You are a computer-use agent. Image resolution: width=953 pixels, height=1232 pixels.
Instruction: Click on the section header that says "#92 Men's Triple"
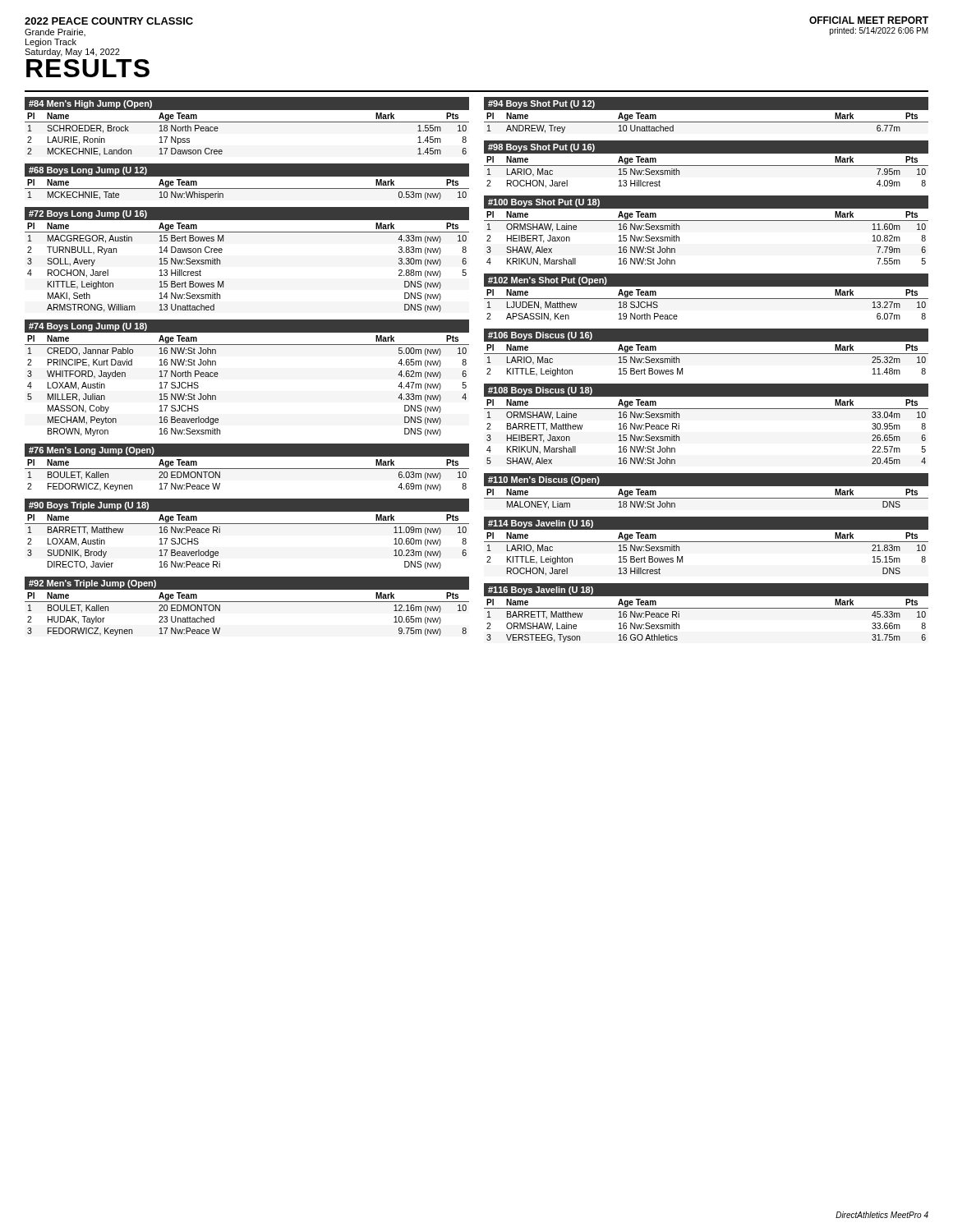[x=93, y=583]
